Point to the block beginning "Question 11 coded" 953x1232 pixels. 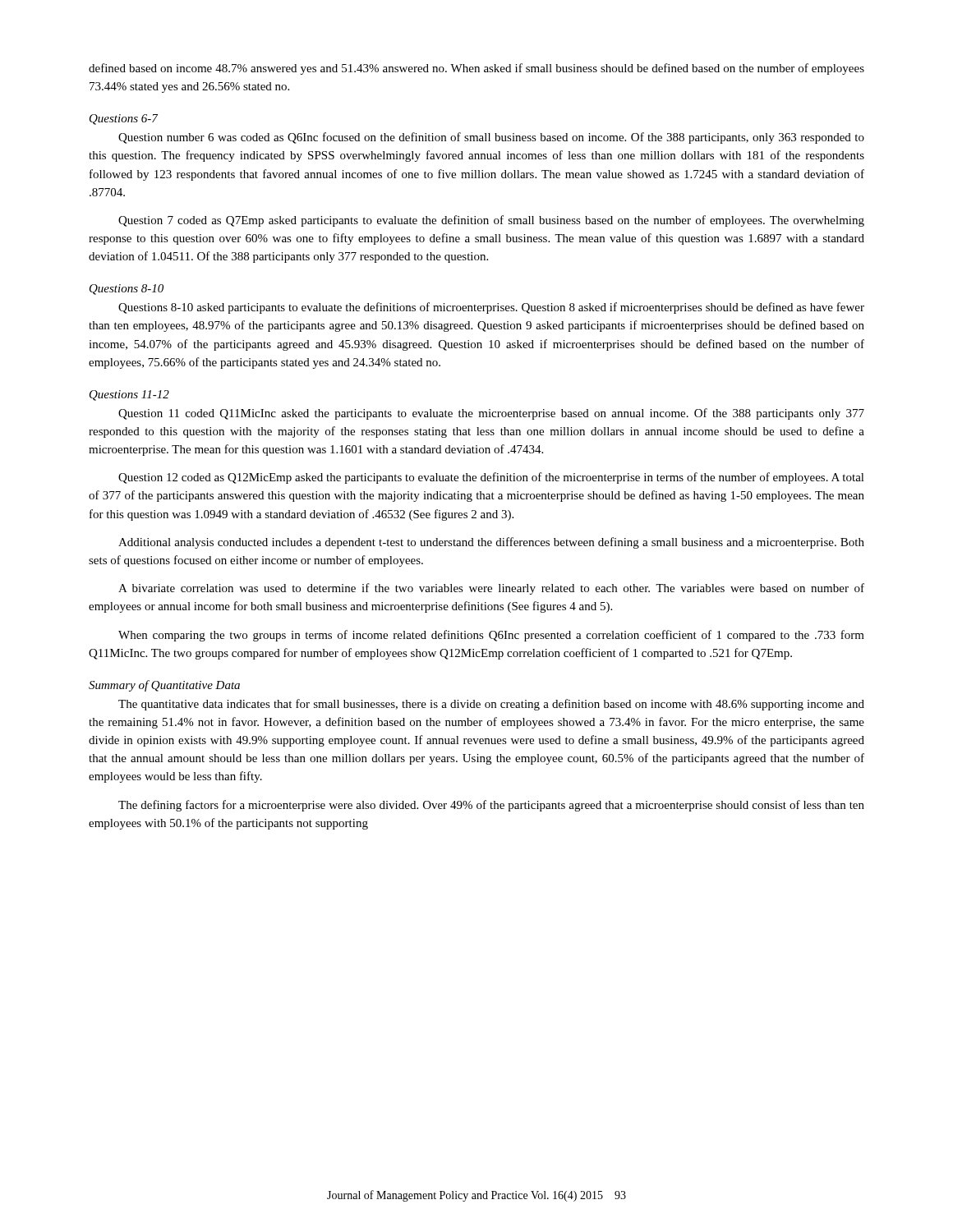476,533
